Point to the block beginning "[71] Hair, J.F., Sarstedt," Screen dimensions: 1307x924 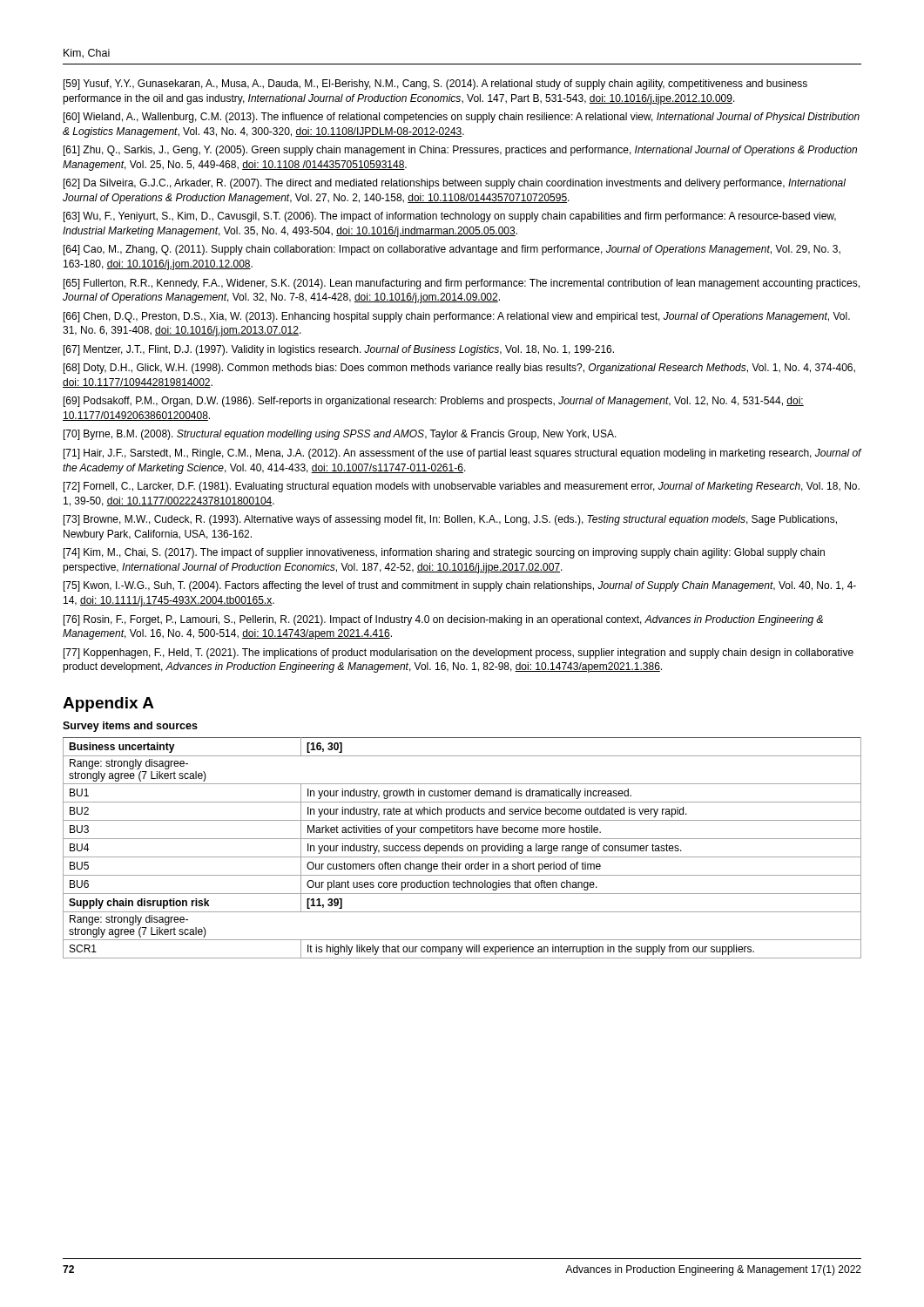pyautogui.click(x=462, y=460)
